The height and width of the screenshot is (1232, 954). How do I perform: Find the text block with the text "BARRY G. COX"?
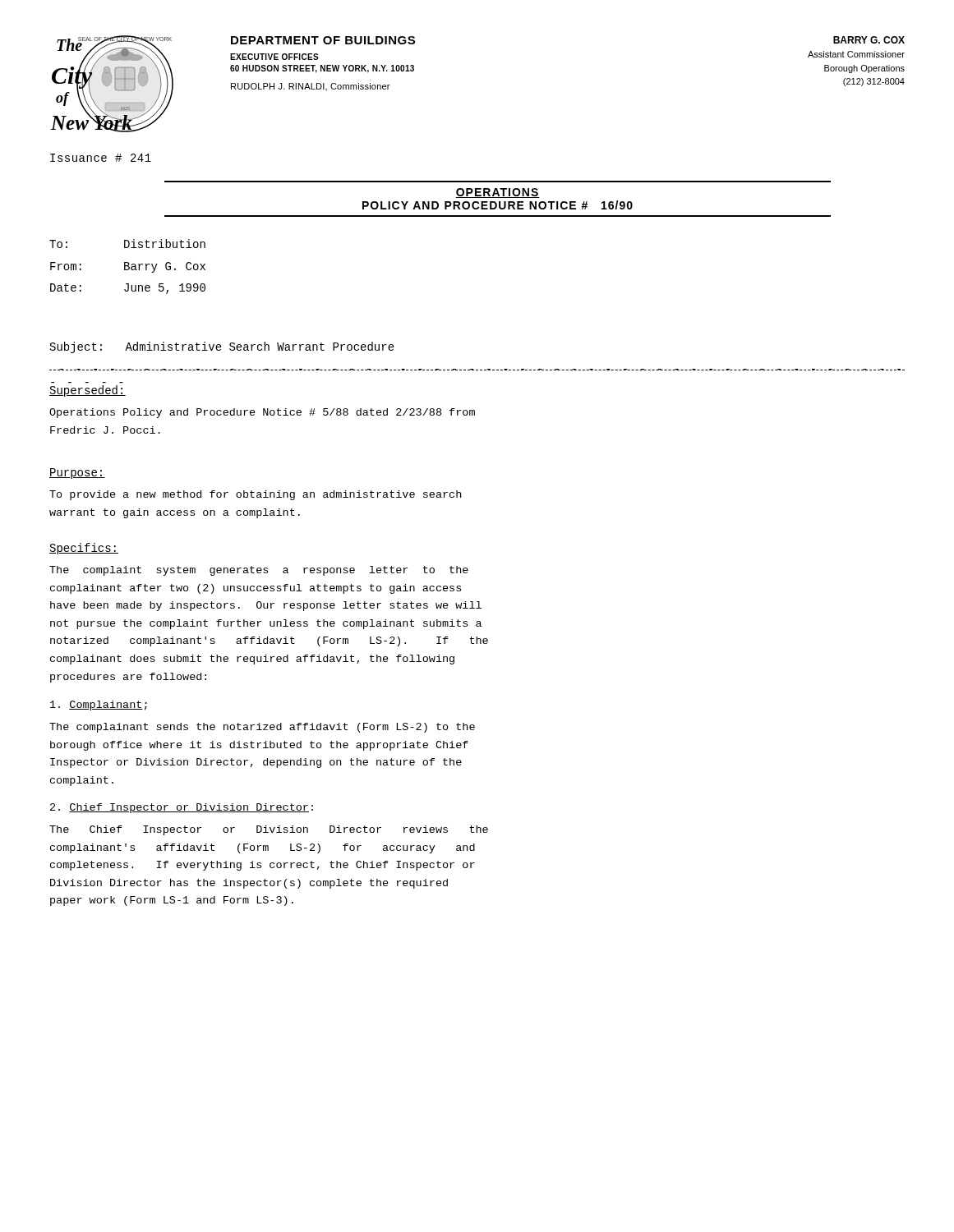click(x=856, y=60)
